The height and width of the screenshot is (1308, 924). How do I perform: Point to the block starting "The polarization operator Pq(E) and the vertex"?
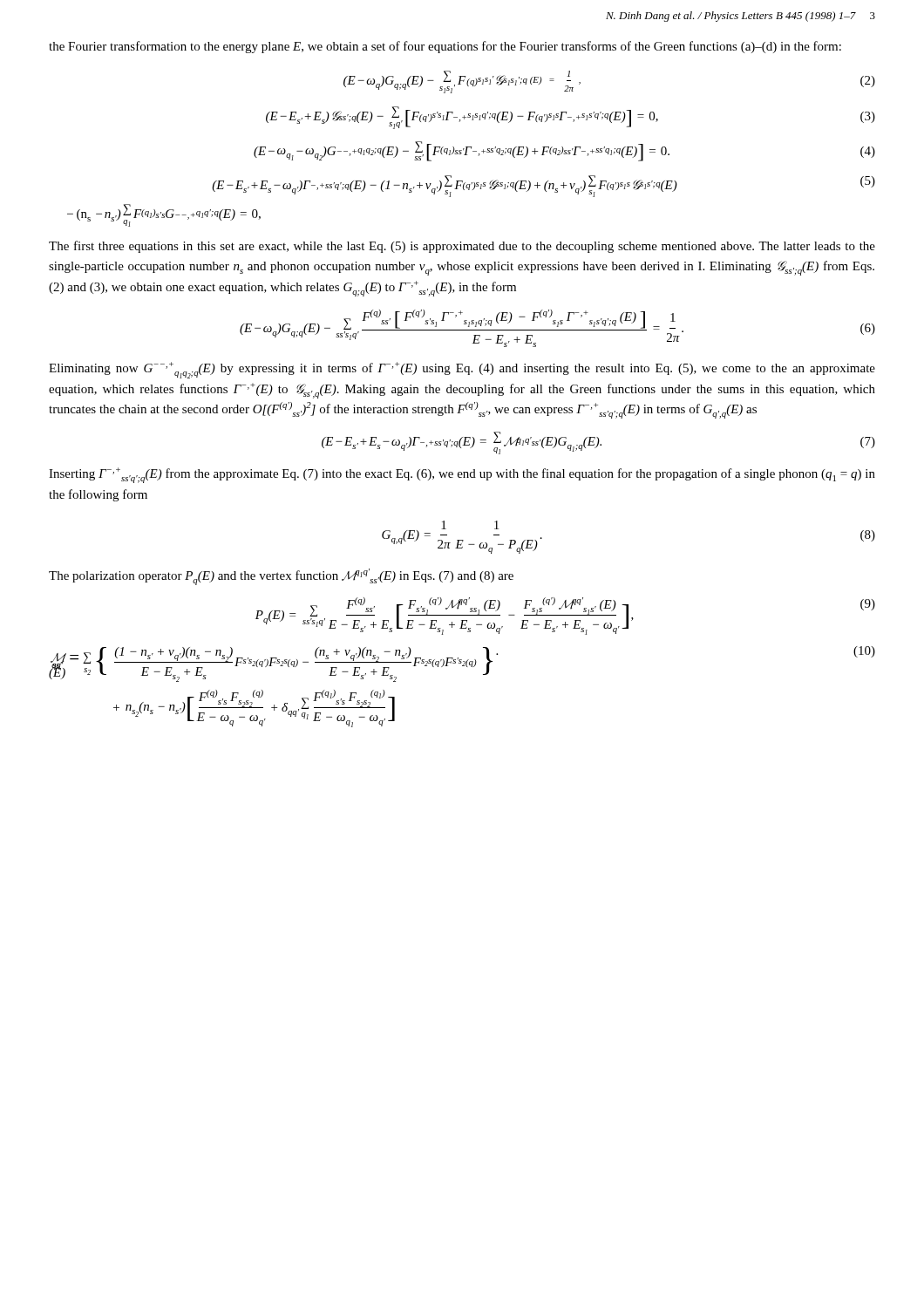click(462, 576)
